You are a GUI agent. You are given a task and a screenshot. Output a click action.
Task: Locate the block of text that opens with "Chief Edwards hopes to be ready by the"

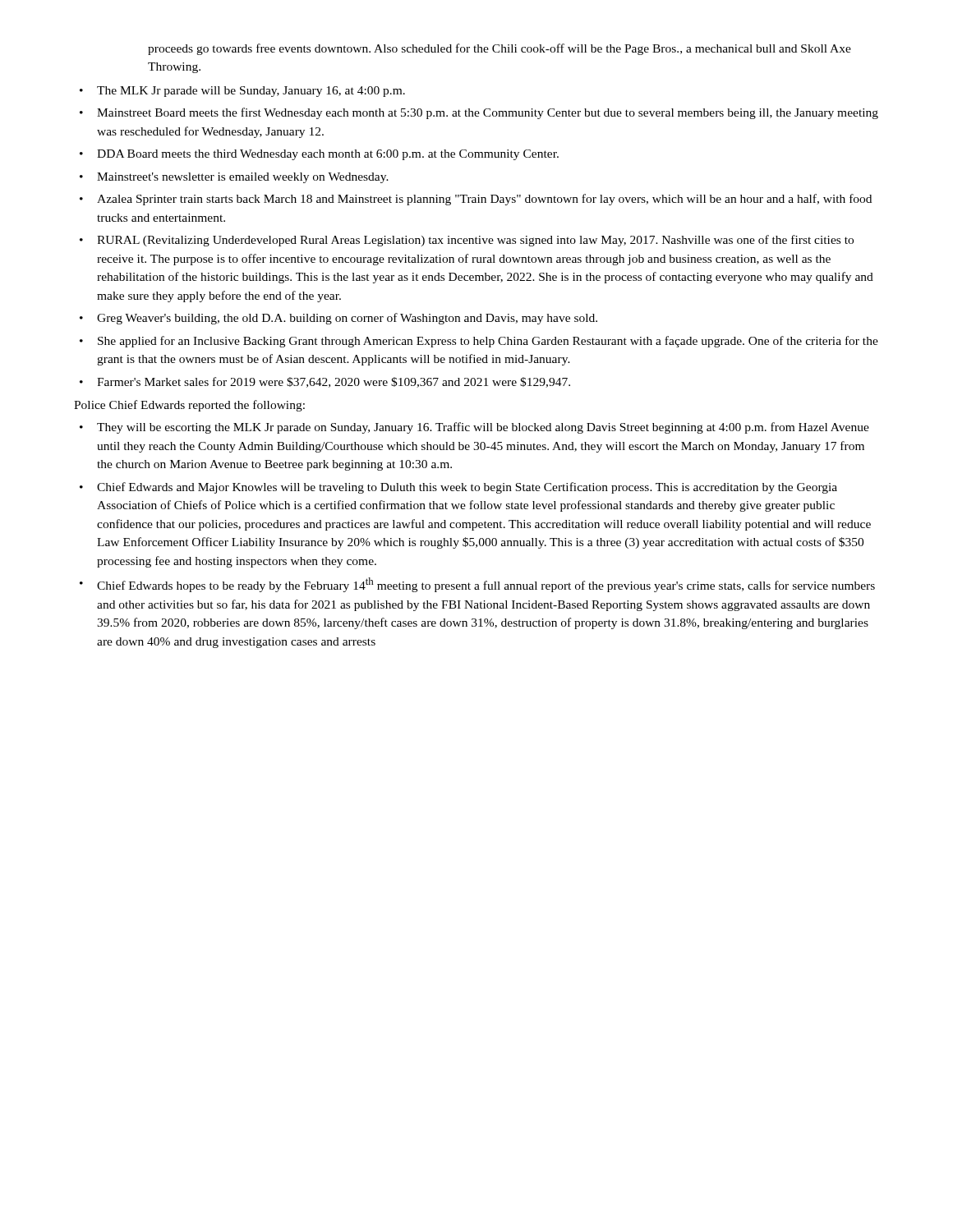476,612
